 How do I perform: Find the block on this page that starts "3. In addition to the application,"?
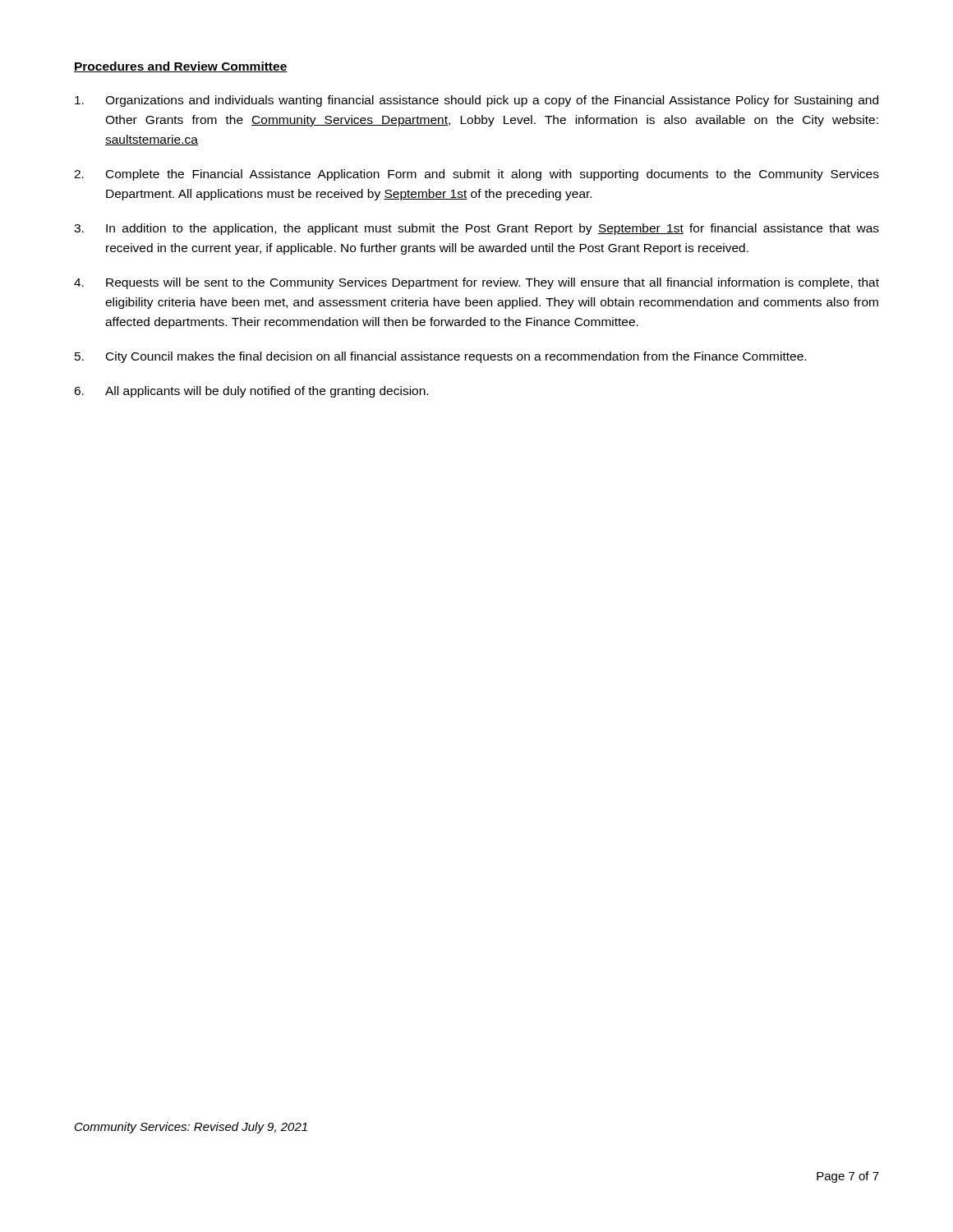(476, 238)
